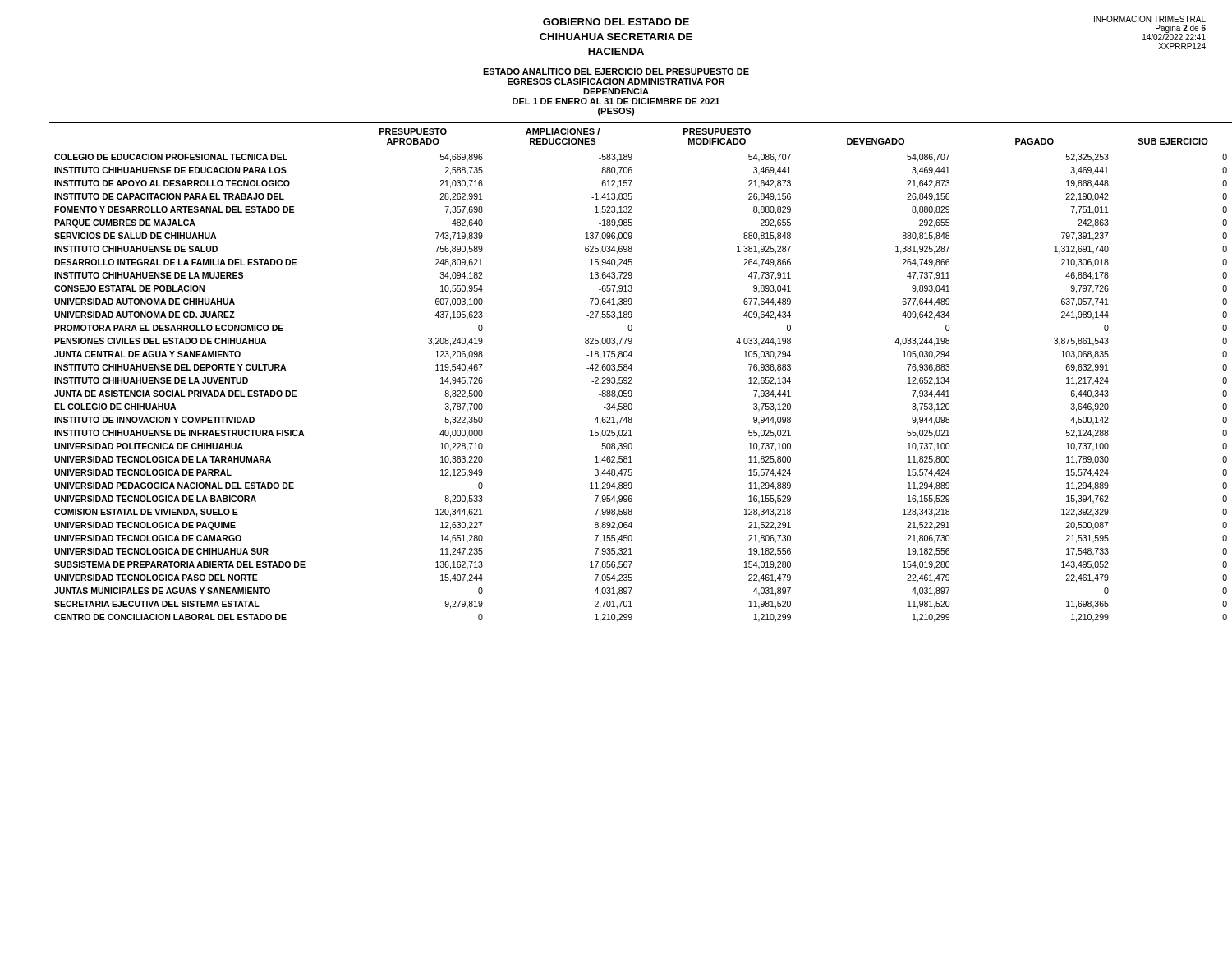Click on the table containing "UNIVERSIDAD POLITECNICA DE CHIHUAHUA"
This screenshot has width=1232, height=953.
616,373
